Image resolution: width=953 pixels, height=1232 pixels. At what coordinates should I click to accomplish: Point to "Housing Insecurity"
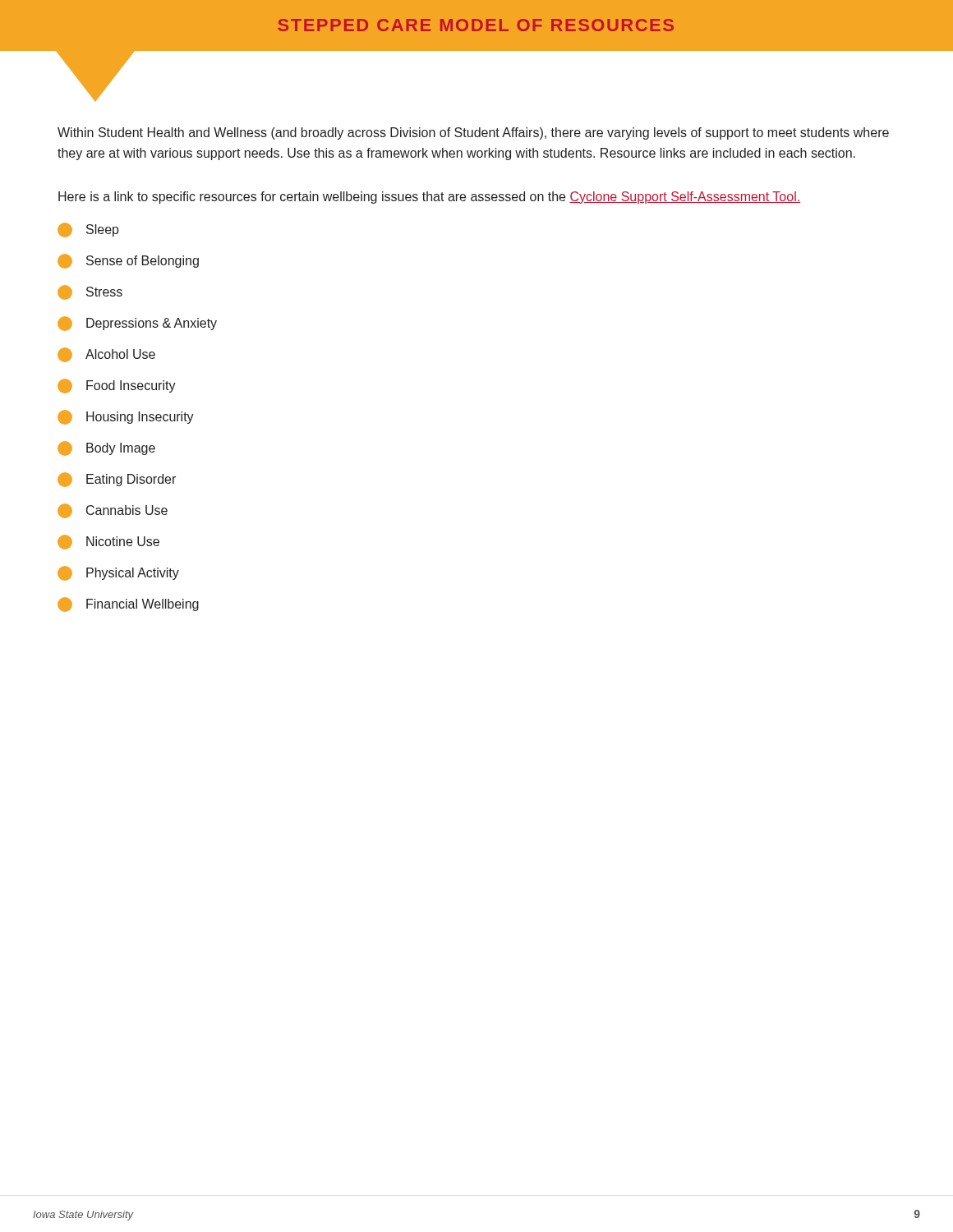pyautogui.click(x=126, y=417)
